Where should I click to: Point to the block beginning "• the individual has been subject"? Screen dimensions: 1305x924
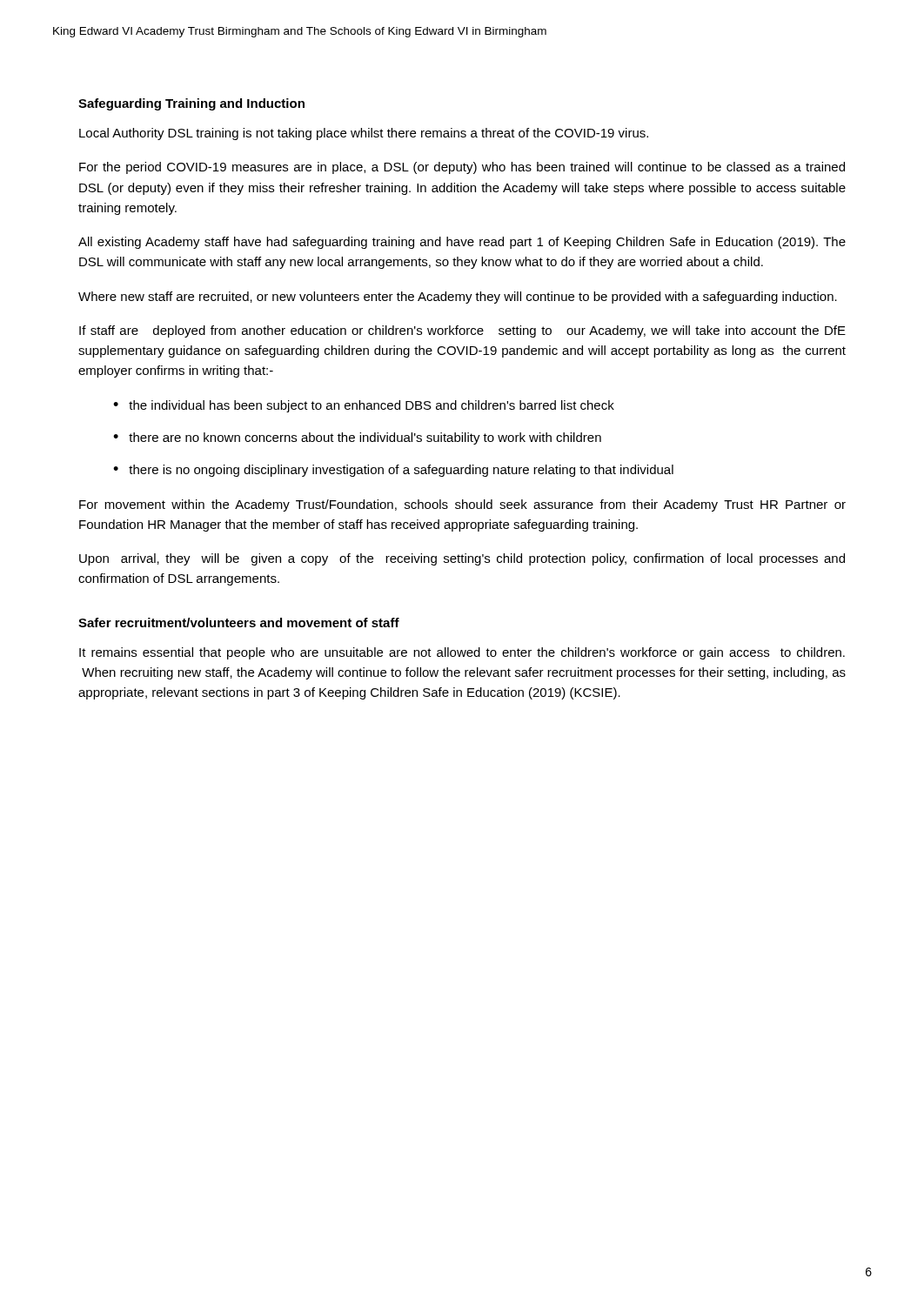point(479,405)
